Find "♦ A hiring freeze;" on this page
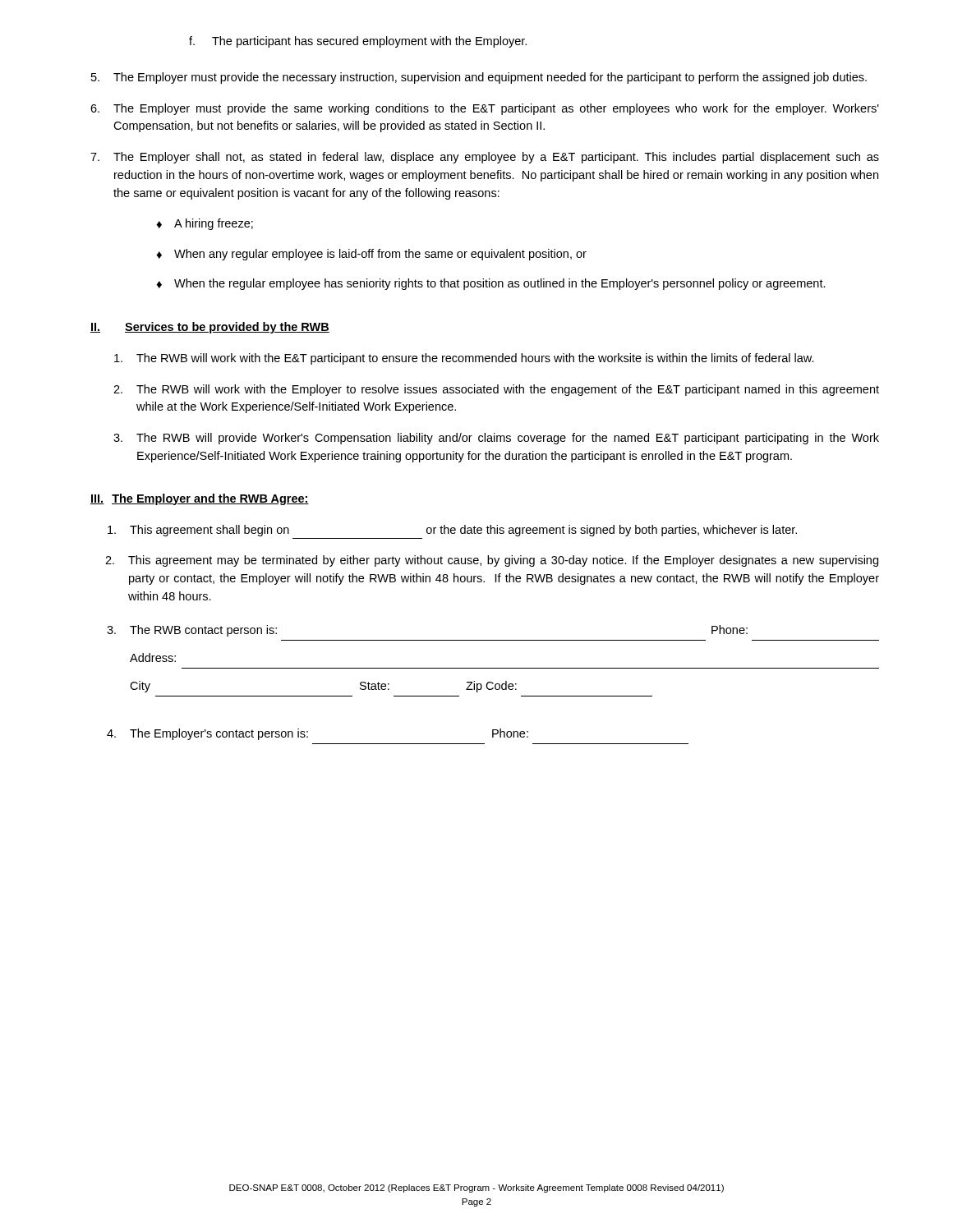 click(x=205, y=224)
